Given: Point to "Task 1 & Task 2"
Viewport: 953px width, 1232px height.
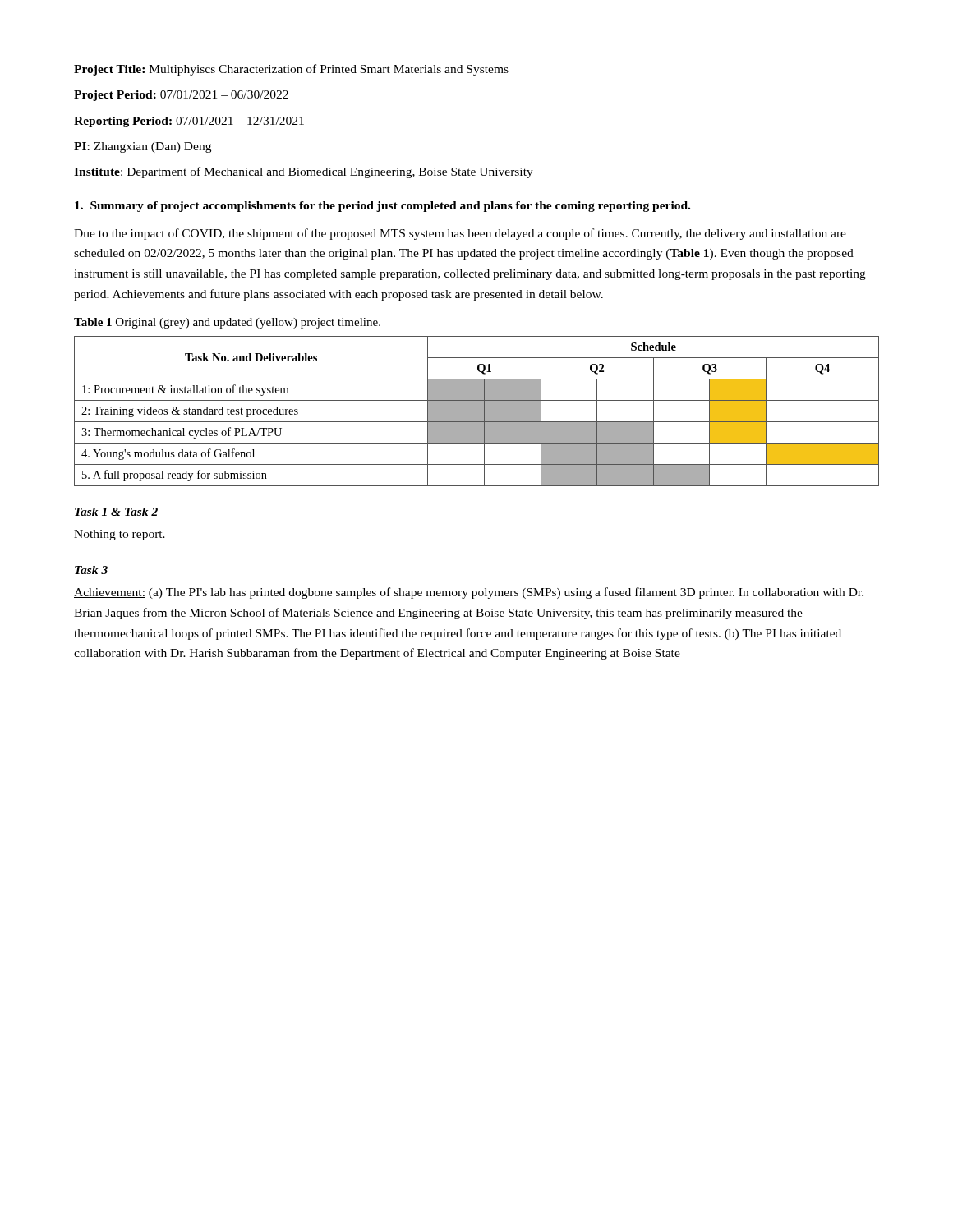Looking at the screenshot, I should coord(116,511).
